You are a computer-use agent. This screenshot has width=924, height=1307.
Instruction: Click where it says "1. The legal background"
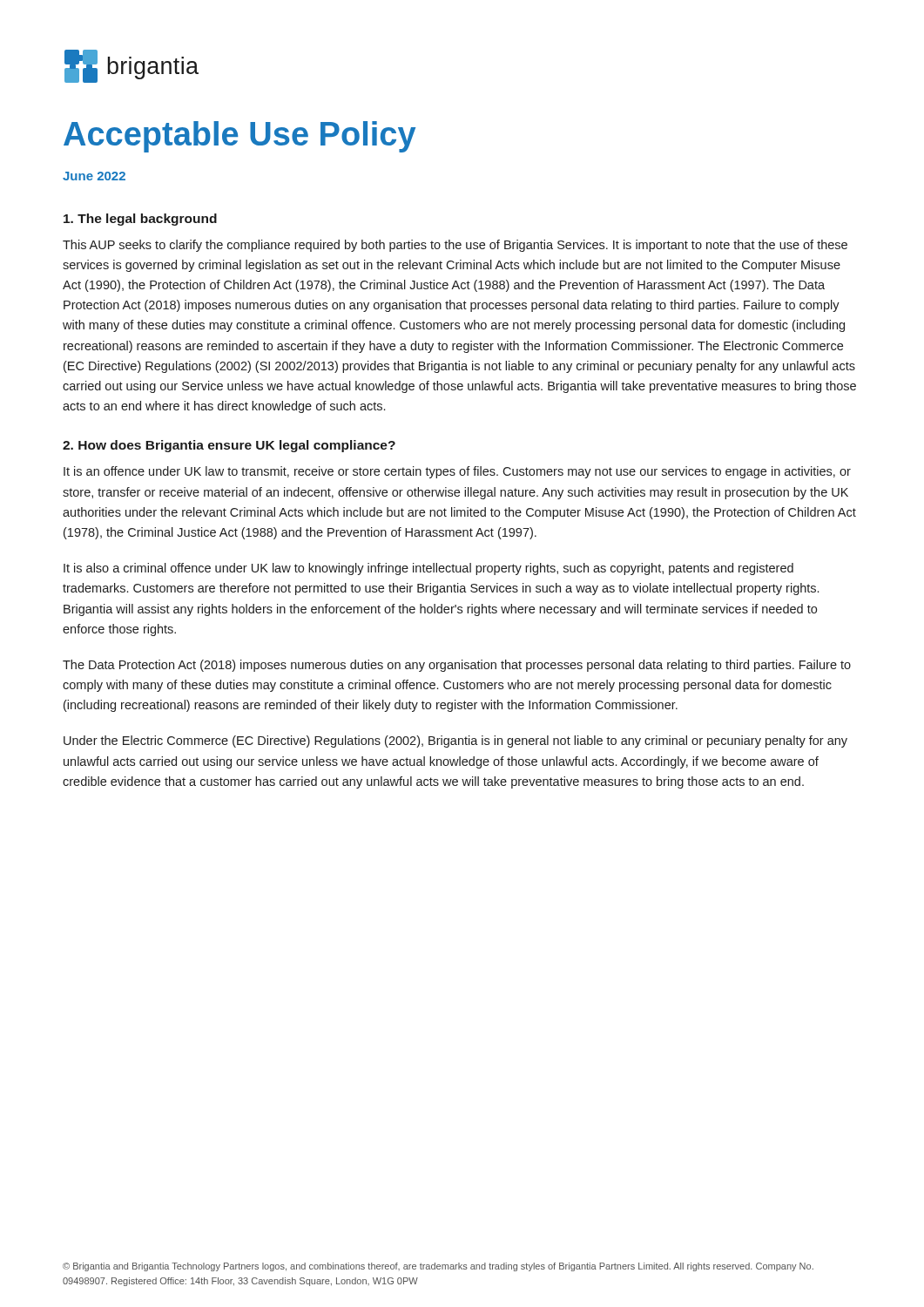[x=140, y=218]
